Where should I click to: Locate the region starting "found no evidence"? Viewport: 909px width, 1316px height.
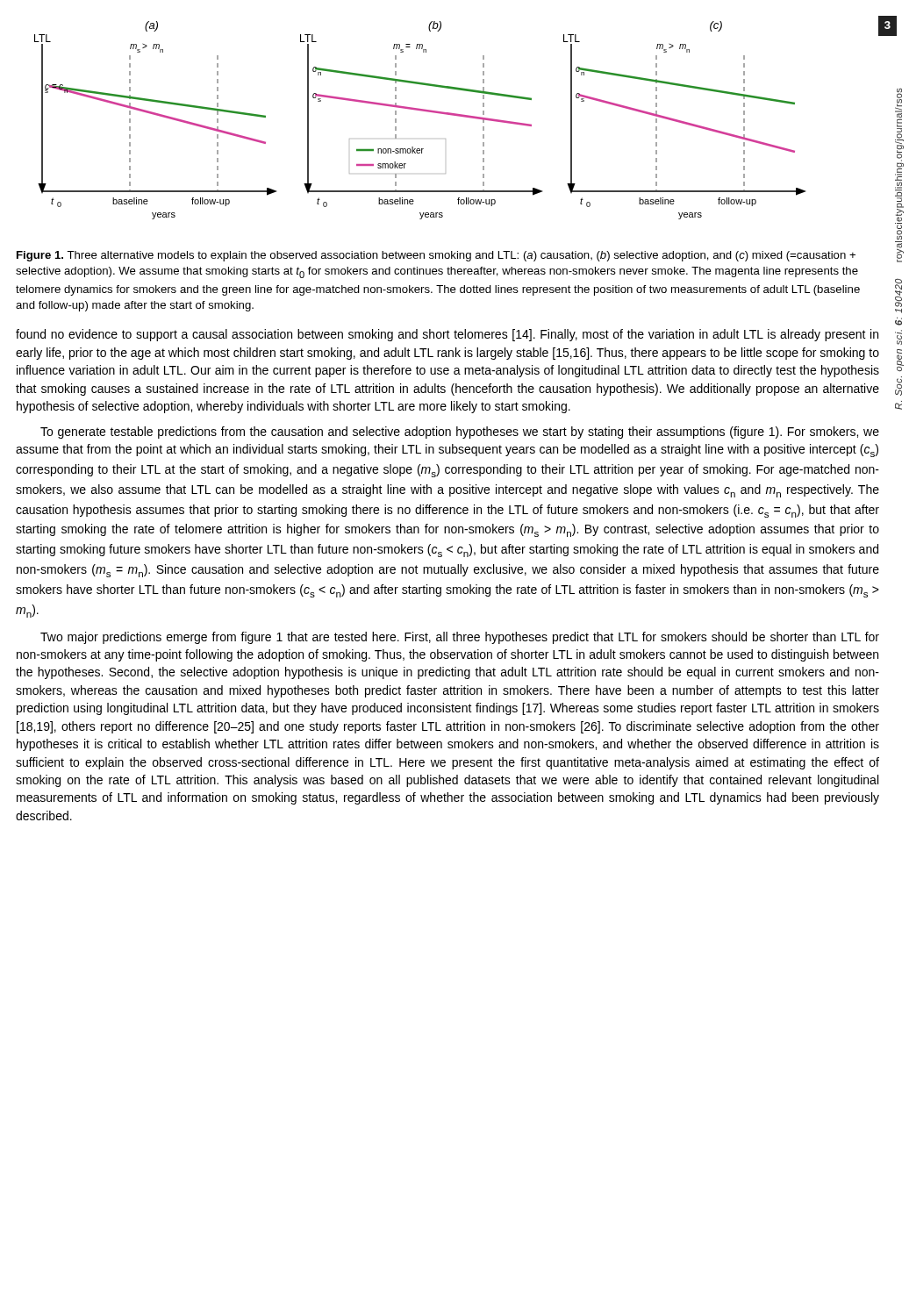(x=448, y=575)
